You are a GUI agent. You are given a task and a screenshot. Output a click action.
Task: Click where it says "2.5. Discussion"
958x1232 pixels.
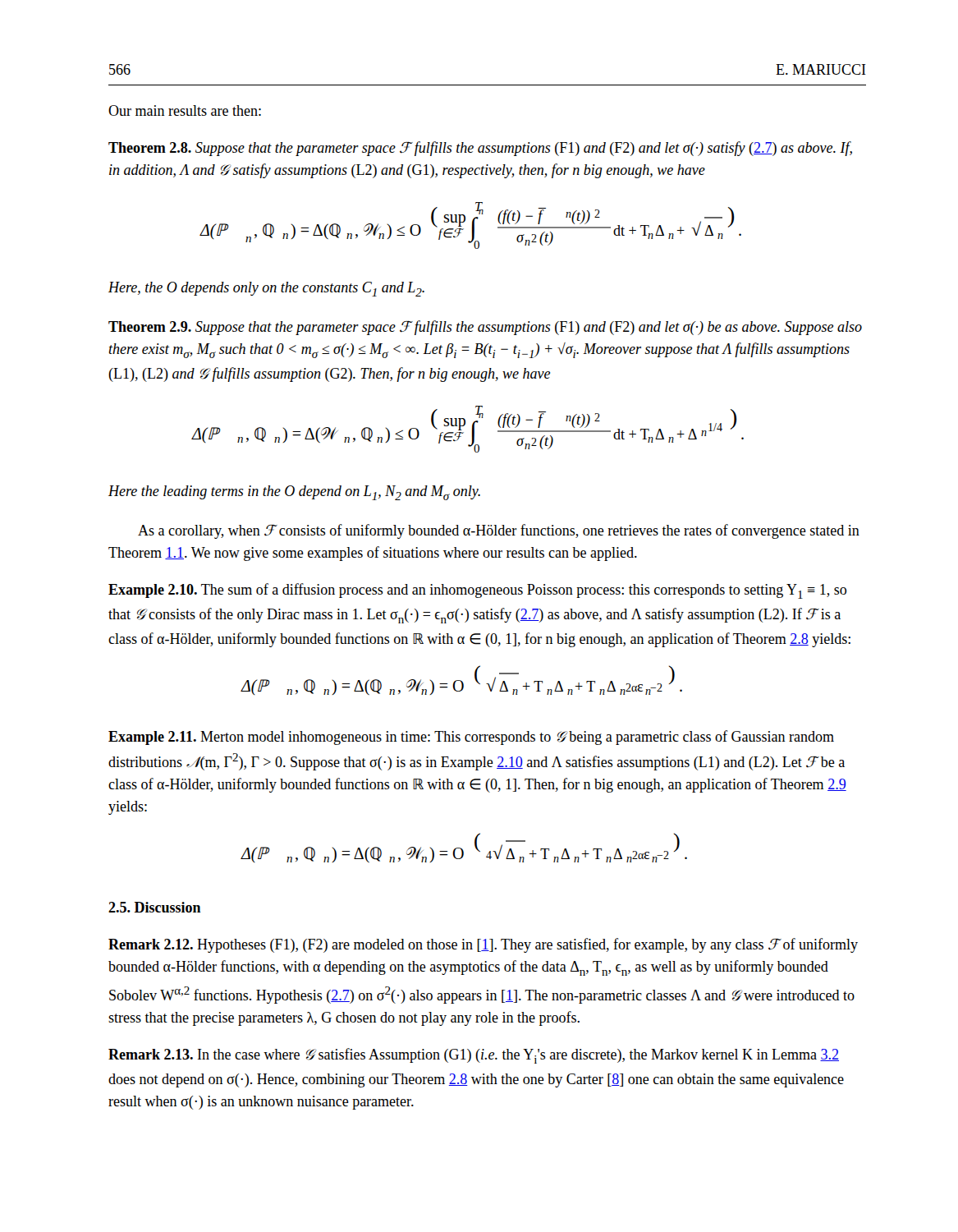point(155,908)
